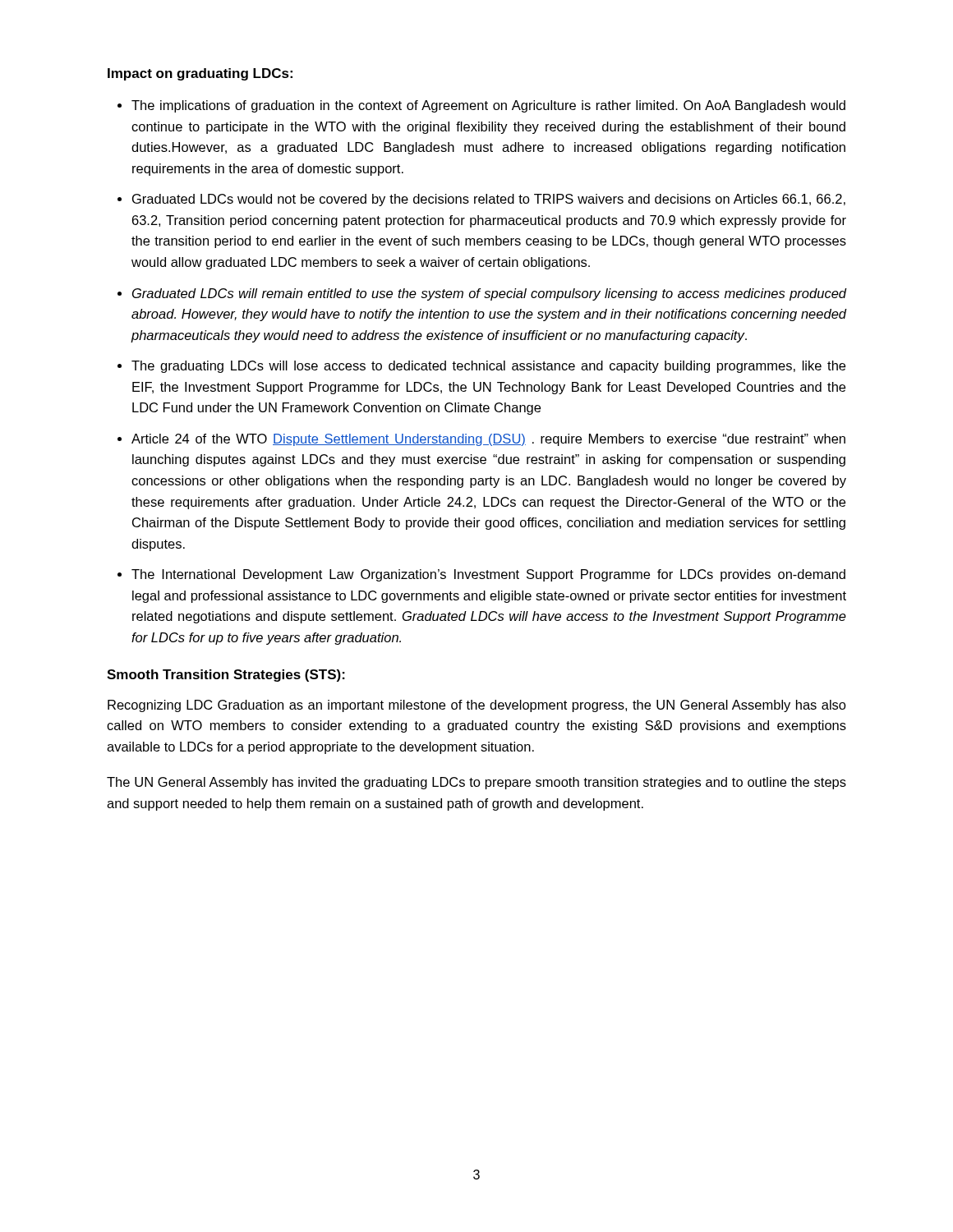The width and height of the screenshot is (953, 1232).
Task: Click on the list item that says "Graduated LDCs will remain entitled to use"
Action: (489, 314)
